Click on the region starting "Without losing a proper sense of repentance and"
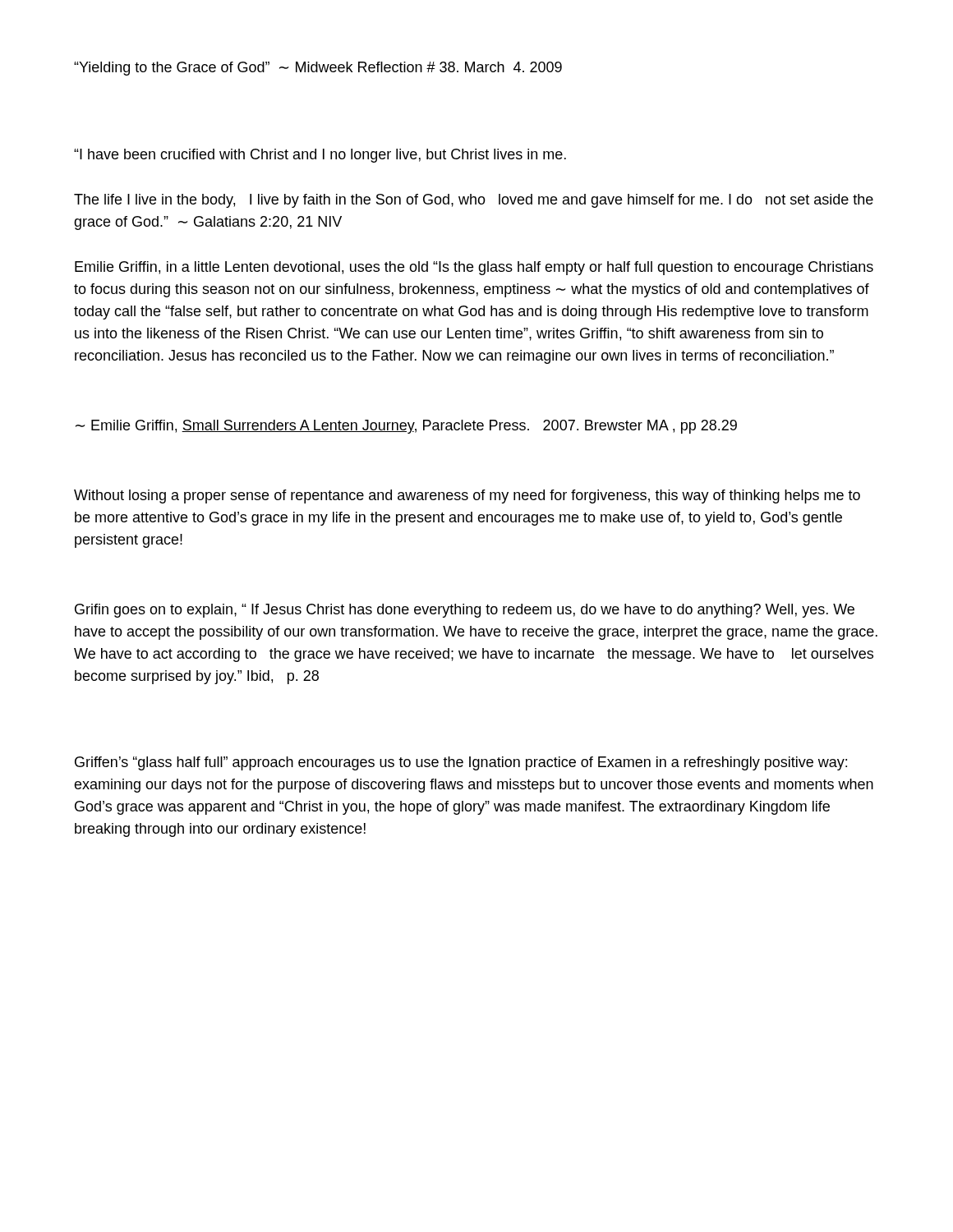The height and width of the screenshot is (1232, 953). [467, 518]
